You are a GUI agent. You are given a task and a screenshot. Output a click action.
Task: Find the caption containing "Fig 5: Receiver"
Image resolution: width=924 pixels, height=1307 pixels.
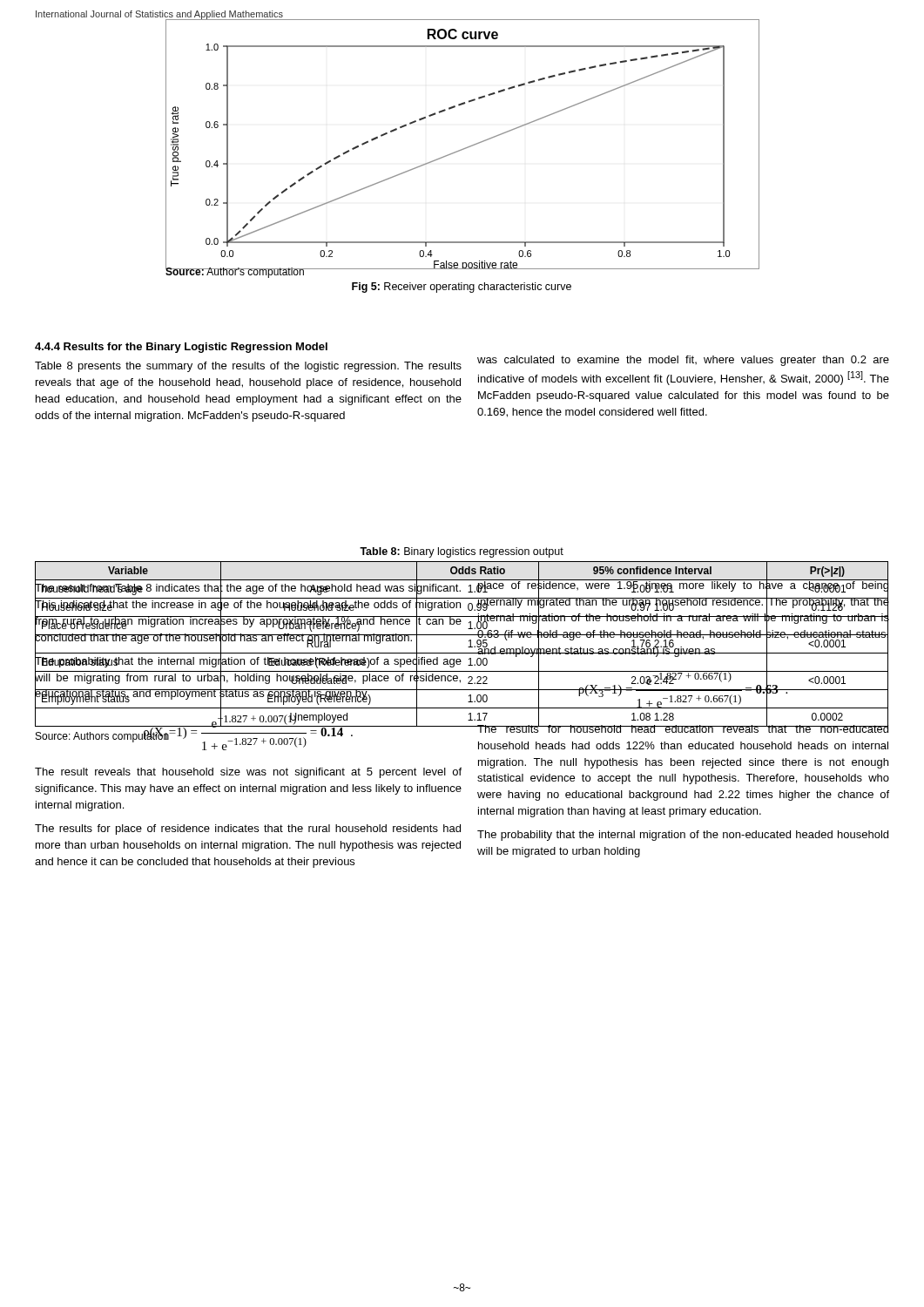point(462,287)
